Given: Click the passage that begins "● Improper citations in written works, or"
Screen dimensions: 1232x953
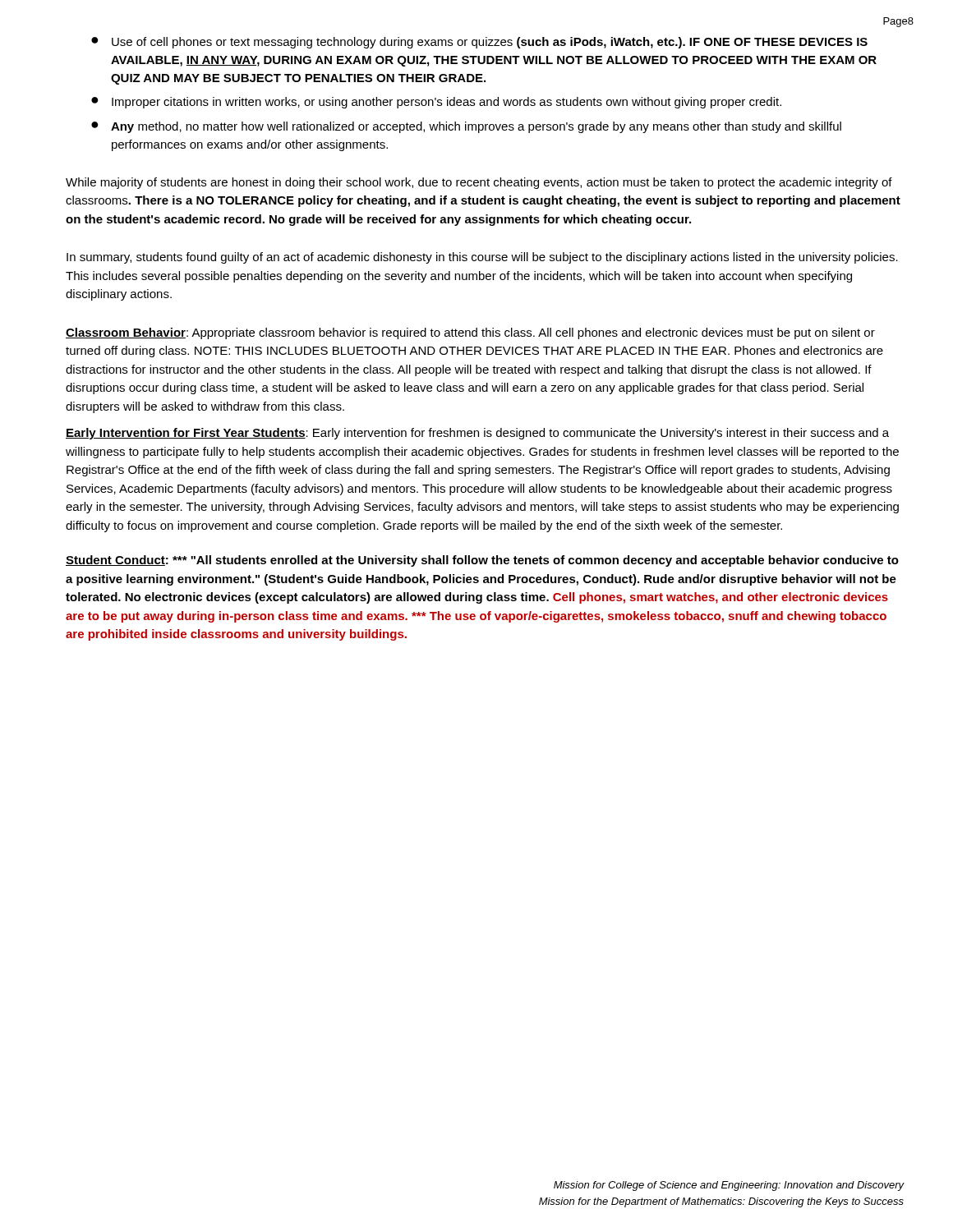Looking at the screenshot, I should point(497,102).
